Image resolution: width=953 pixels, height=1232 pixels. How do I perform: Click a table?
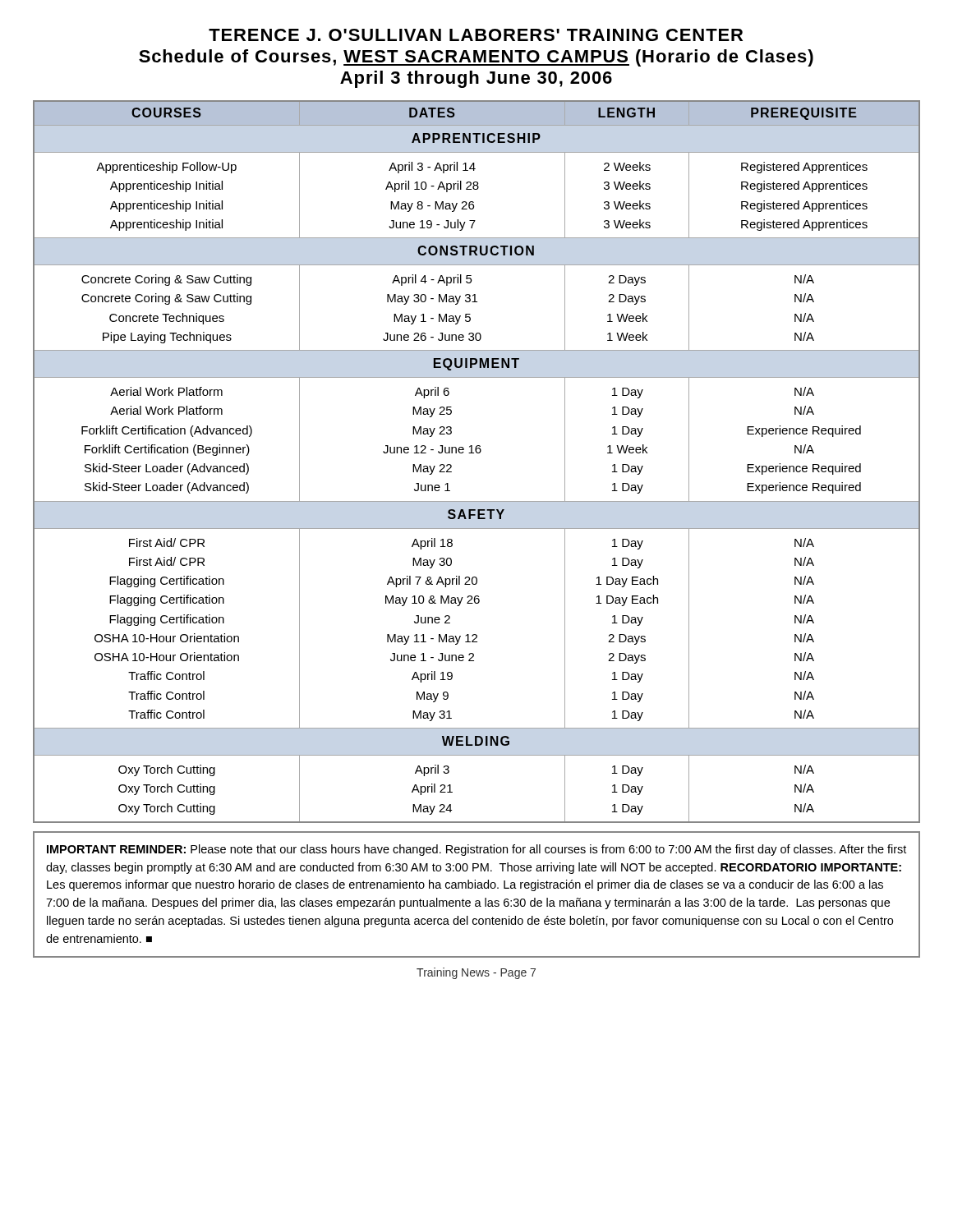click(x=476, y=461)
